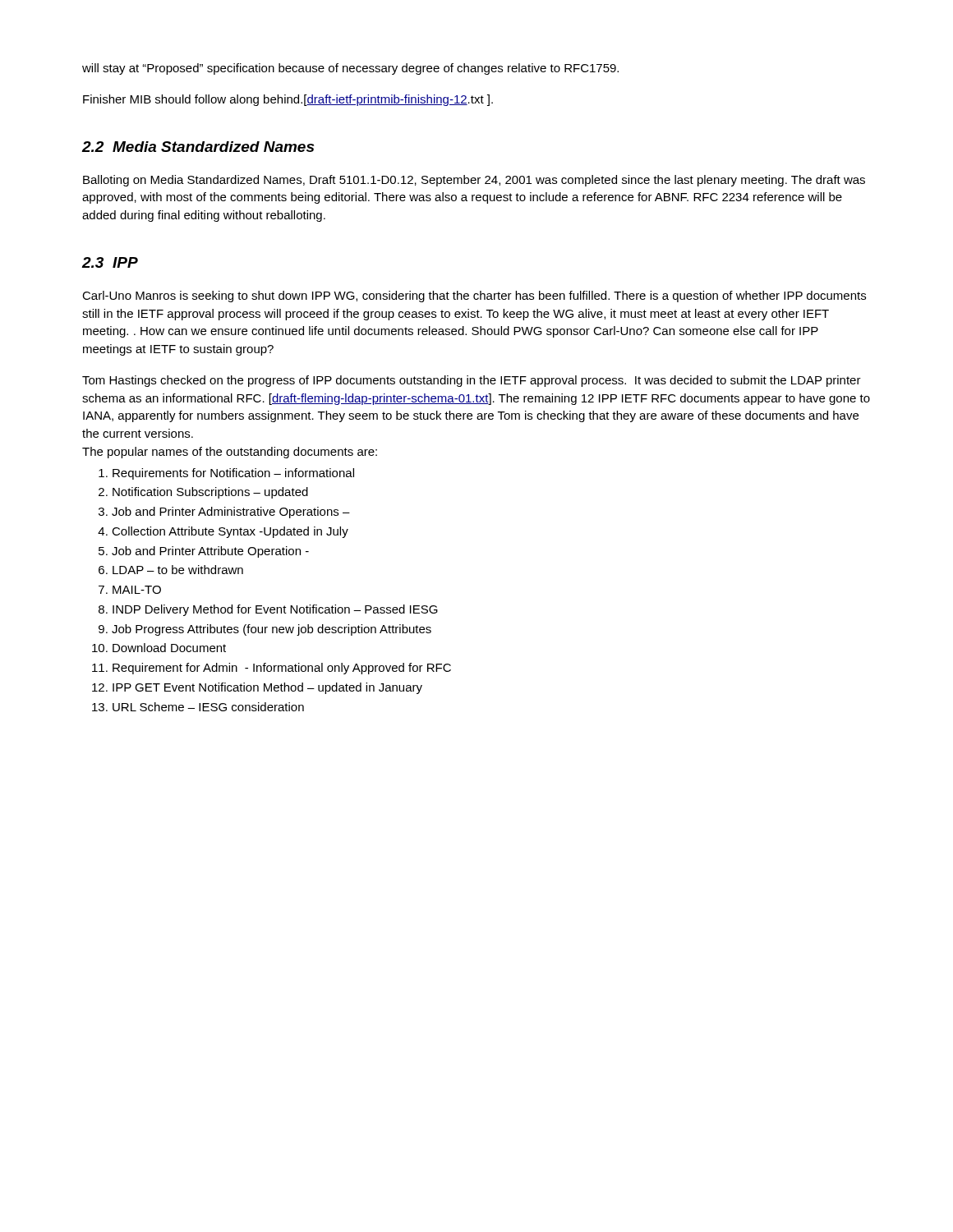Locate the text block with the text "The popular names of"
The image size is (953, 1232).
point(230,451)
